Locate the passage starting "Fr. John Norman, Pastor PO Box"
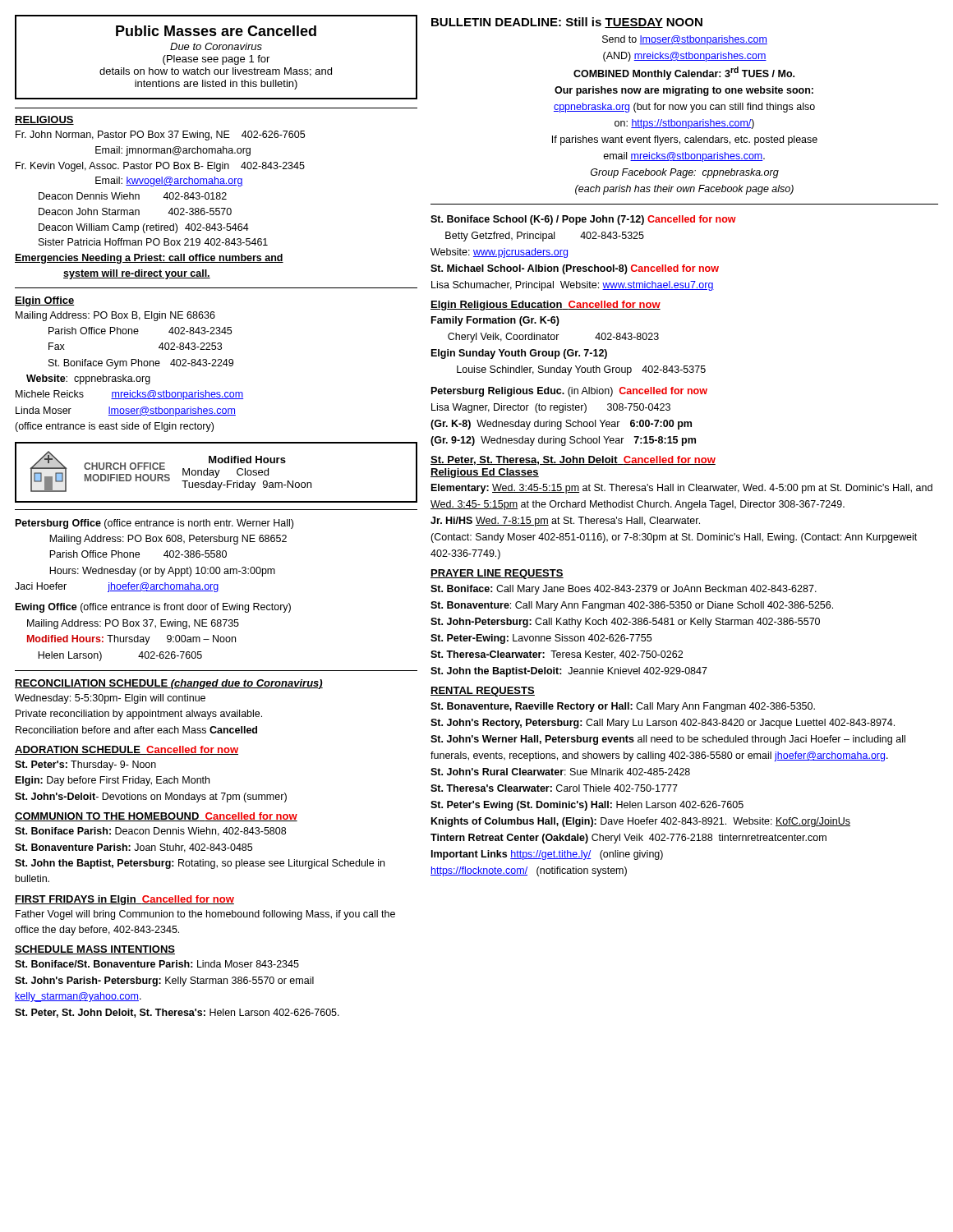The image size is (953, 1232). pos(160,204)
